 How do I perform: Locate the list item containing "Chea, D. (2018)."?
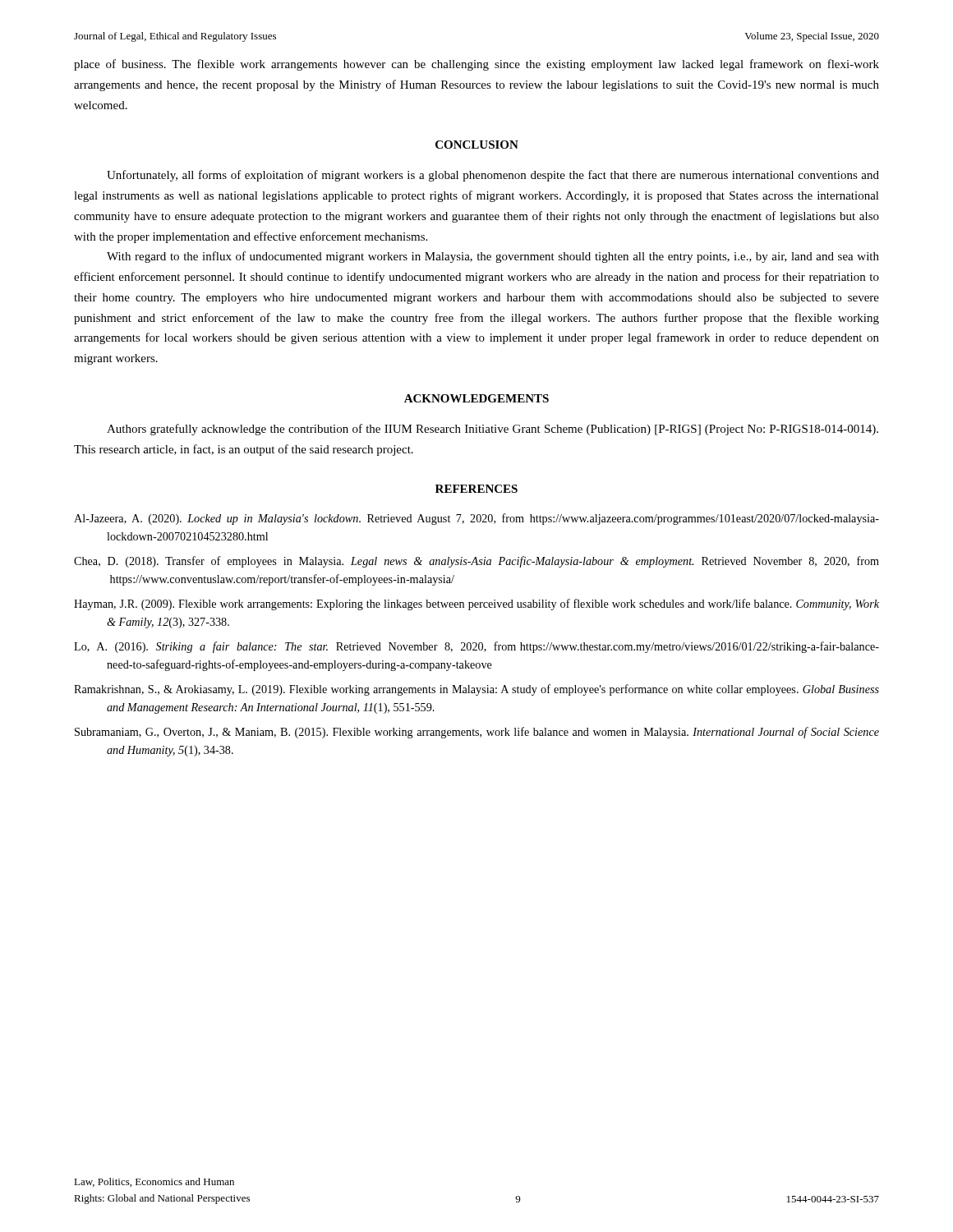[x=476, y=570]
